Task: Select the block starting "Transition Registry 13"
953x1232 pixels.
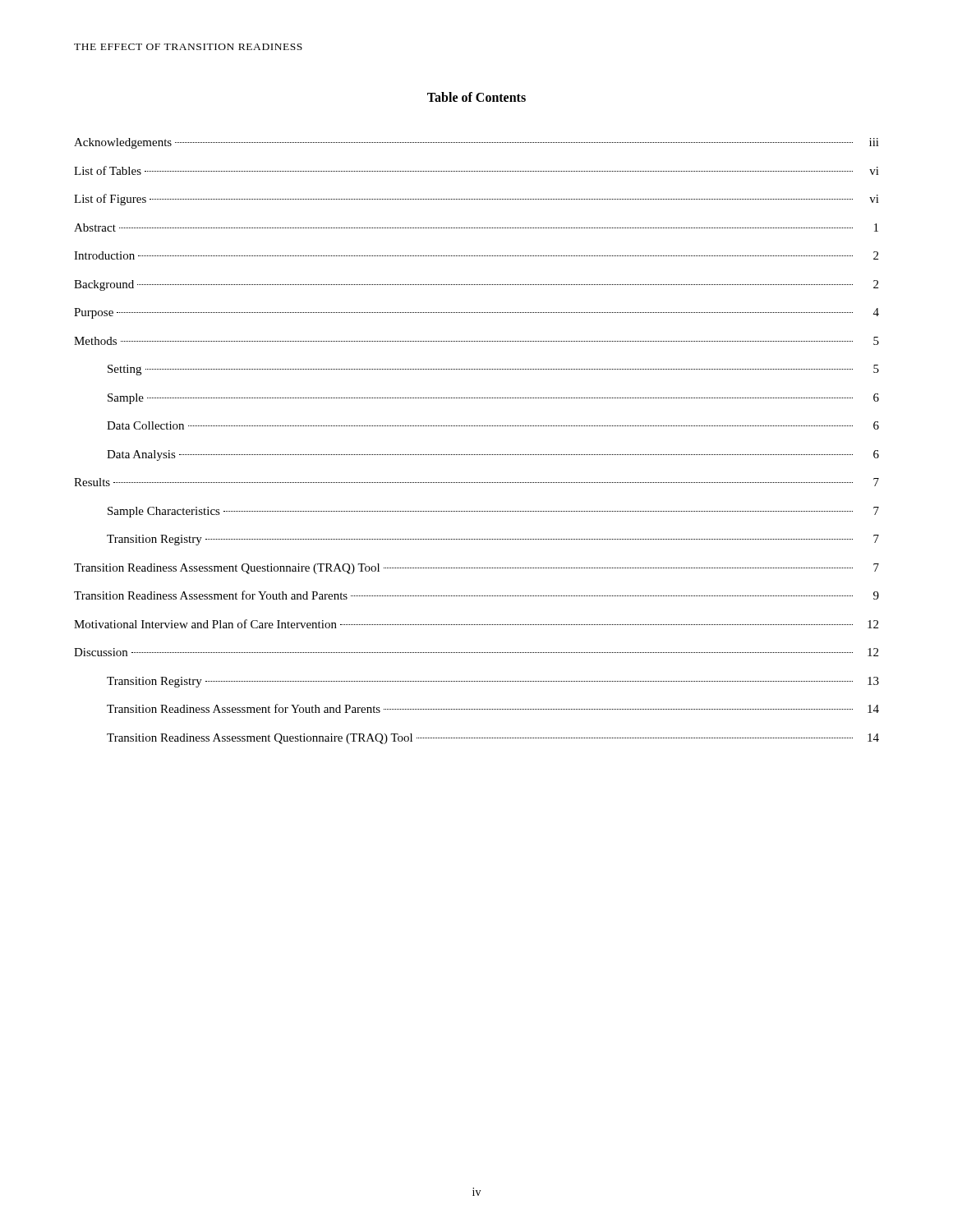Action: 493,681
